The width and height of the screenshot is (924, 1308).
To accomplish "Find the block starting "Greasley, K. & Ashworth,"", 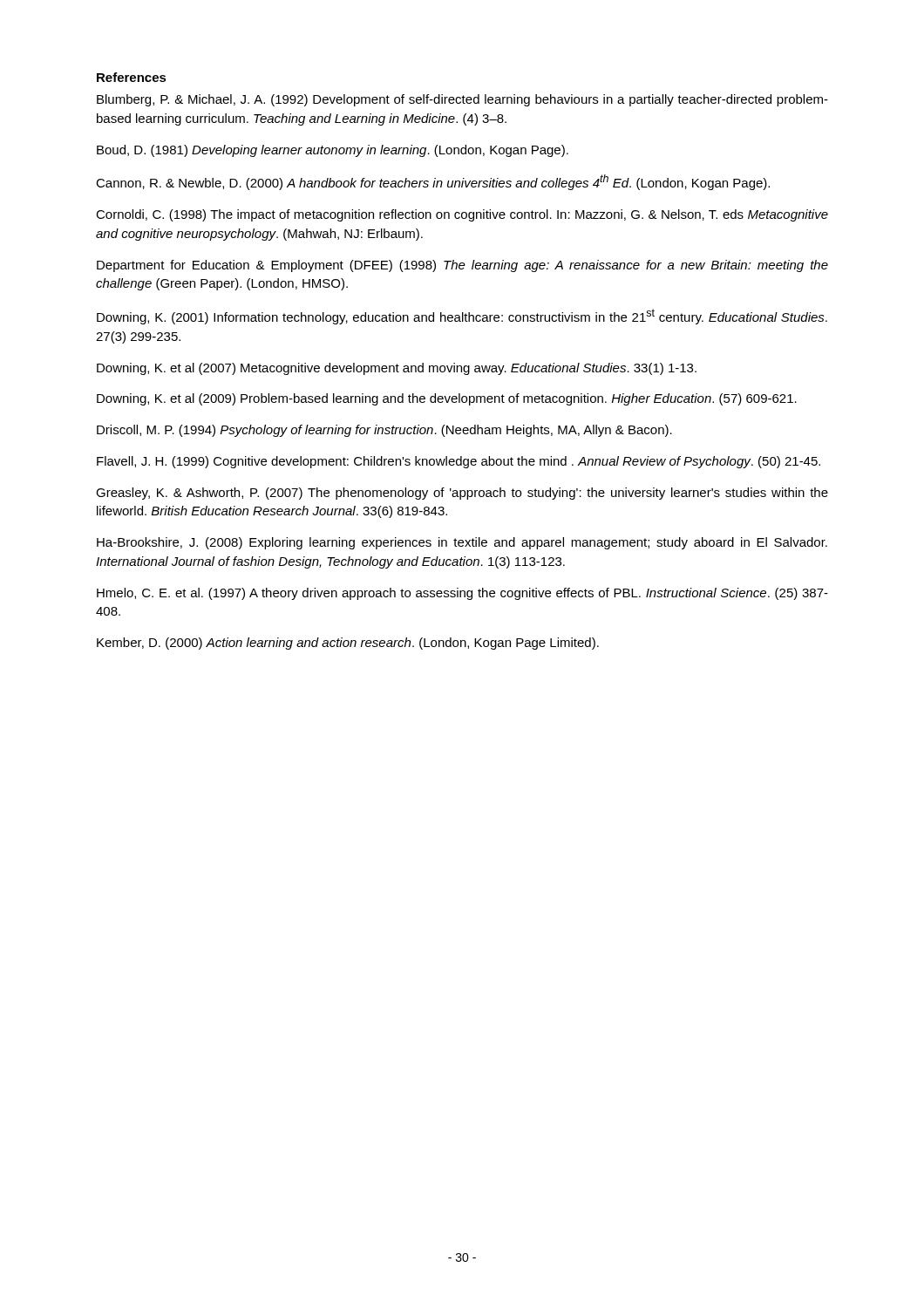I will coord(462,501).
